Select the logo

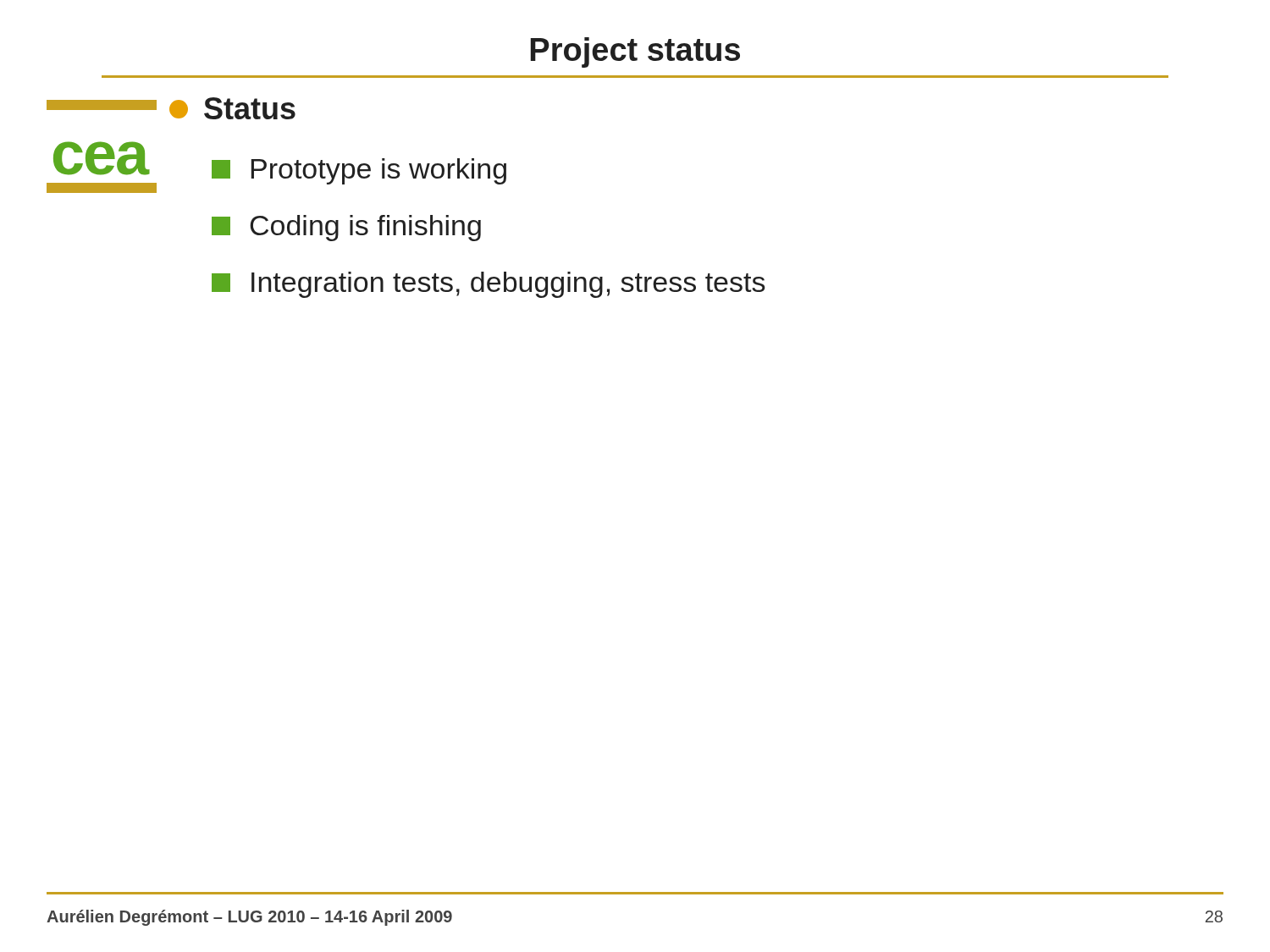[x=102, y=146]
